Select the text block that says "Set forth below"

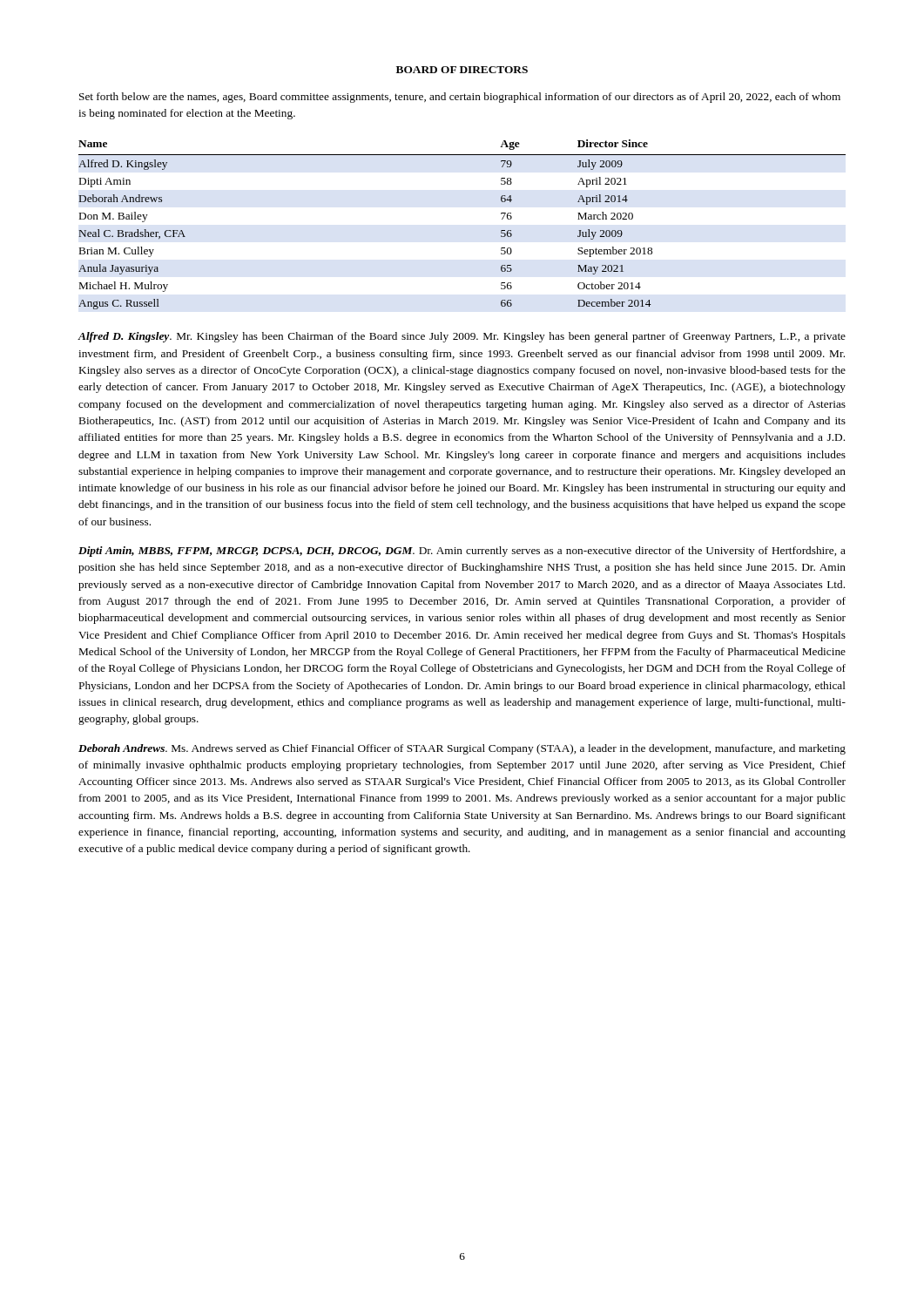pos(460,104)
